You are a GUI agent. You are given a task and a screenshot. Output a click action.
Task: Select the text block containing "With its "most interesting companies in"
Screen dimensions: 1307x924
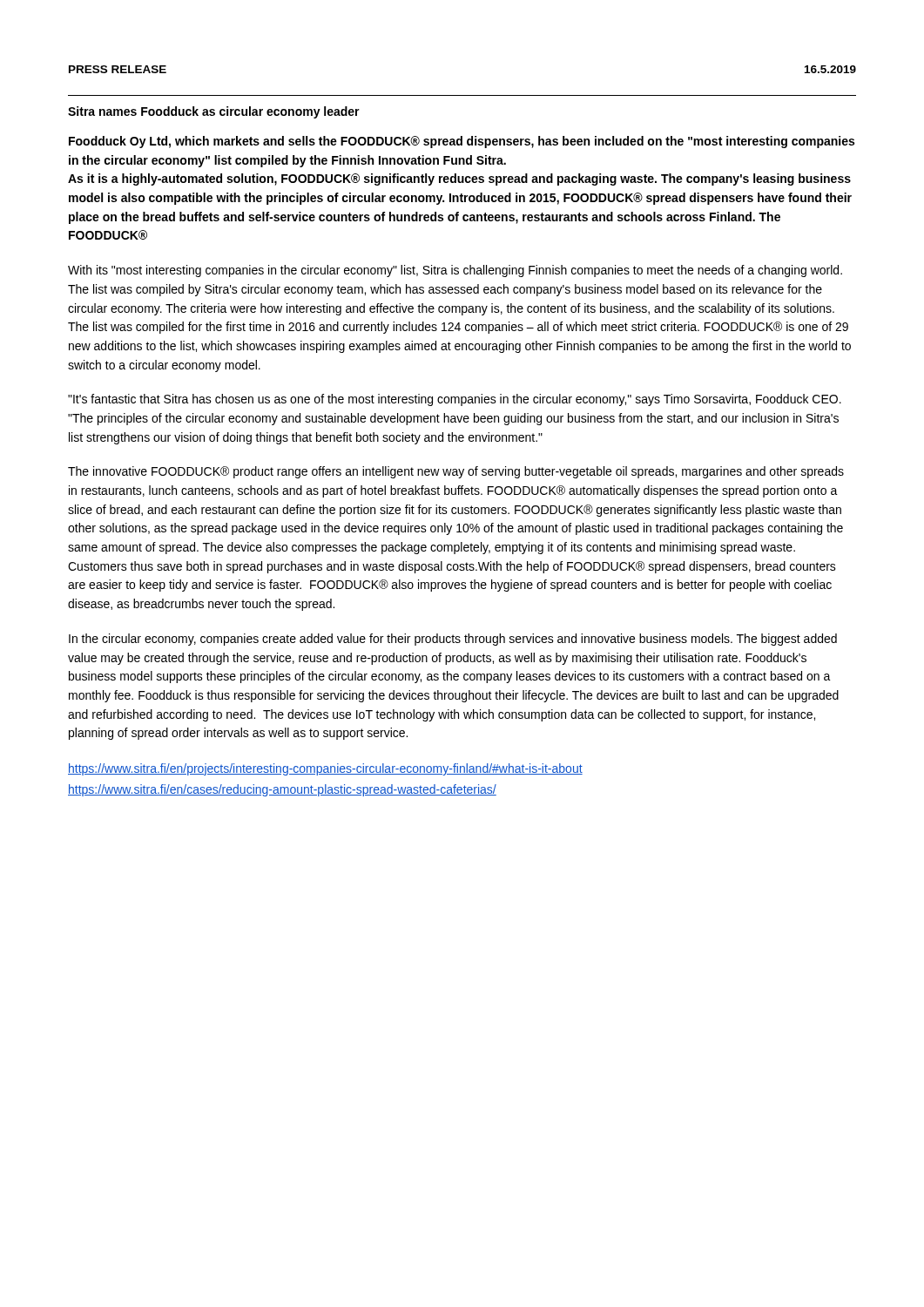(x=462, y=318)
